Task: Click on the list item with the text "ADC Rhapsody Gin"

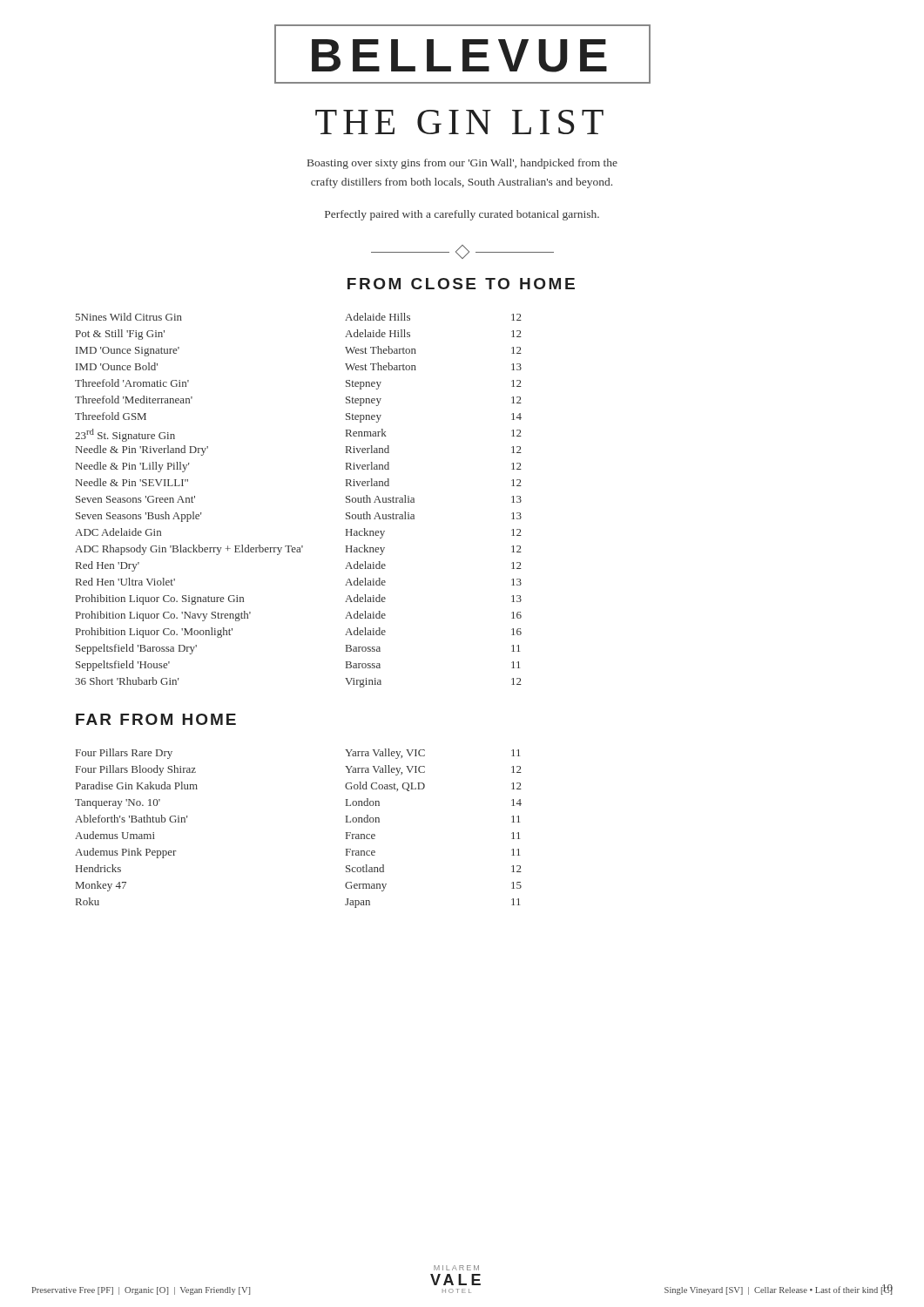Action: coord(298,549)
